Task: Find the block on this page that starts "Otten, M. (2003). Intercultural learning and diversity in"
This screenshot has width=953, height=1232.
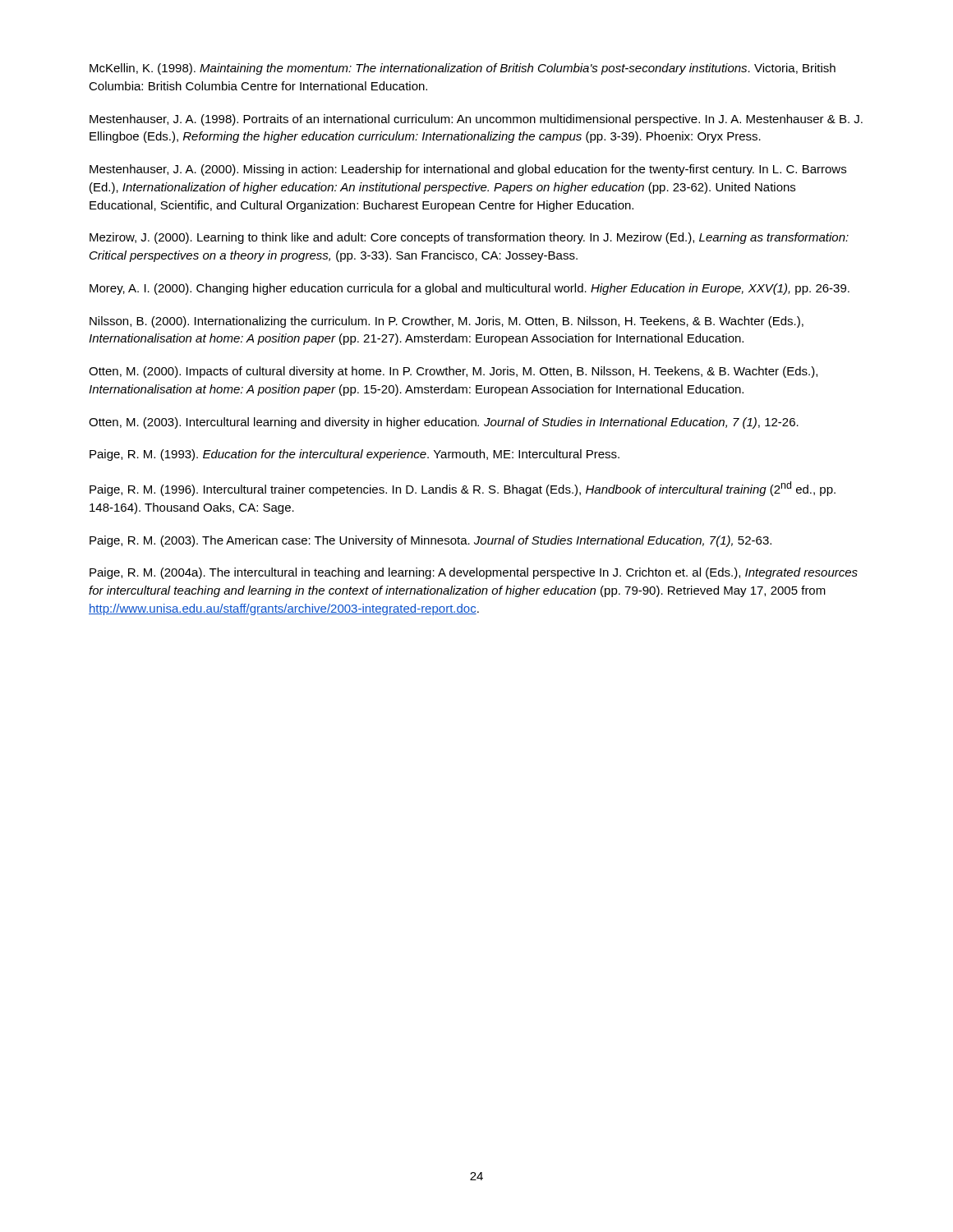Action: 444,421
